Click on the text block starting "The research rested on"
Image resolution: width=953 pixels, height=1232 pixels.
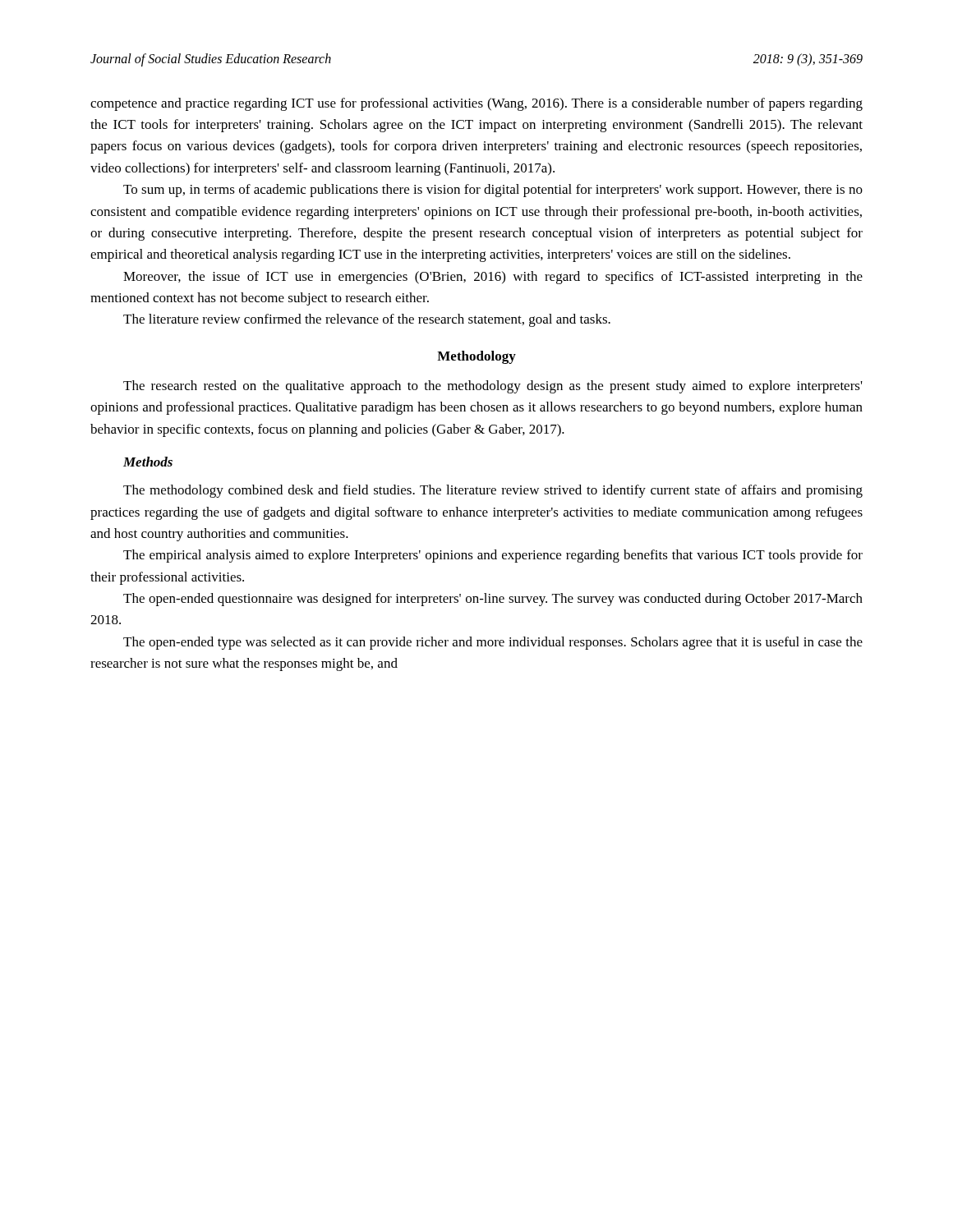coord(476,408)
